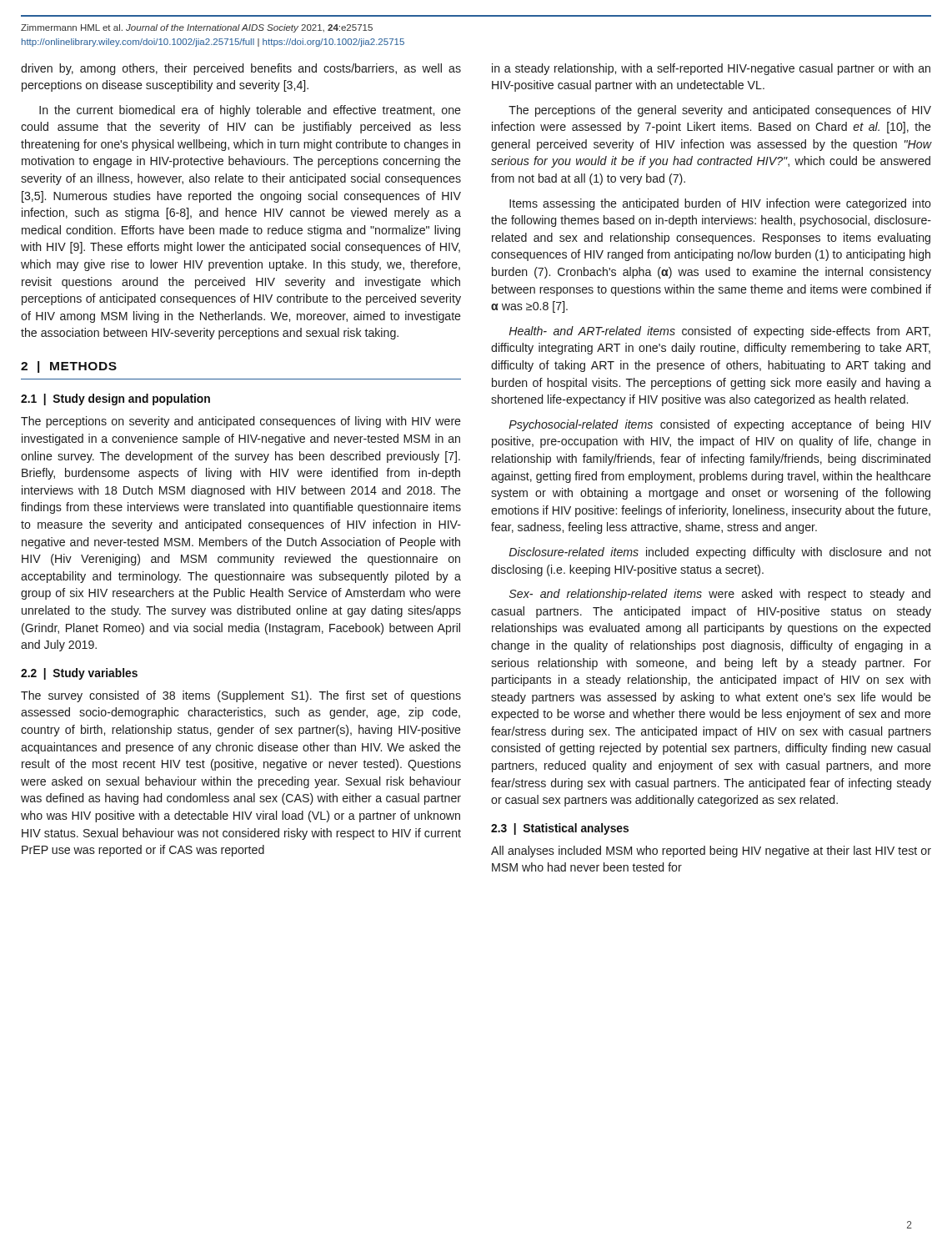Find "2.1 | Study design and population" on this page
The width and height of the screenshot is (952, 1251).
[x=115, y=399]
